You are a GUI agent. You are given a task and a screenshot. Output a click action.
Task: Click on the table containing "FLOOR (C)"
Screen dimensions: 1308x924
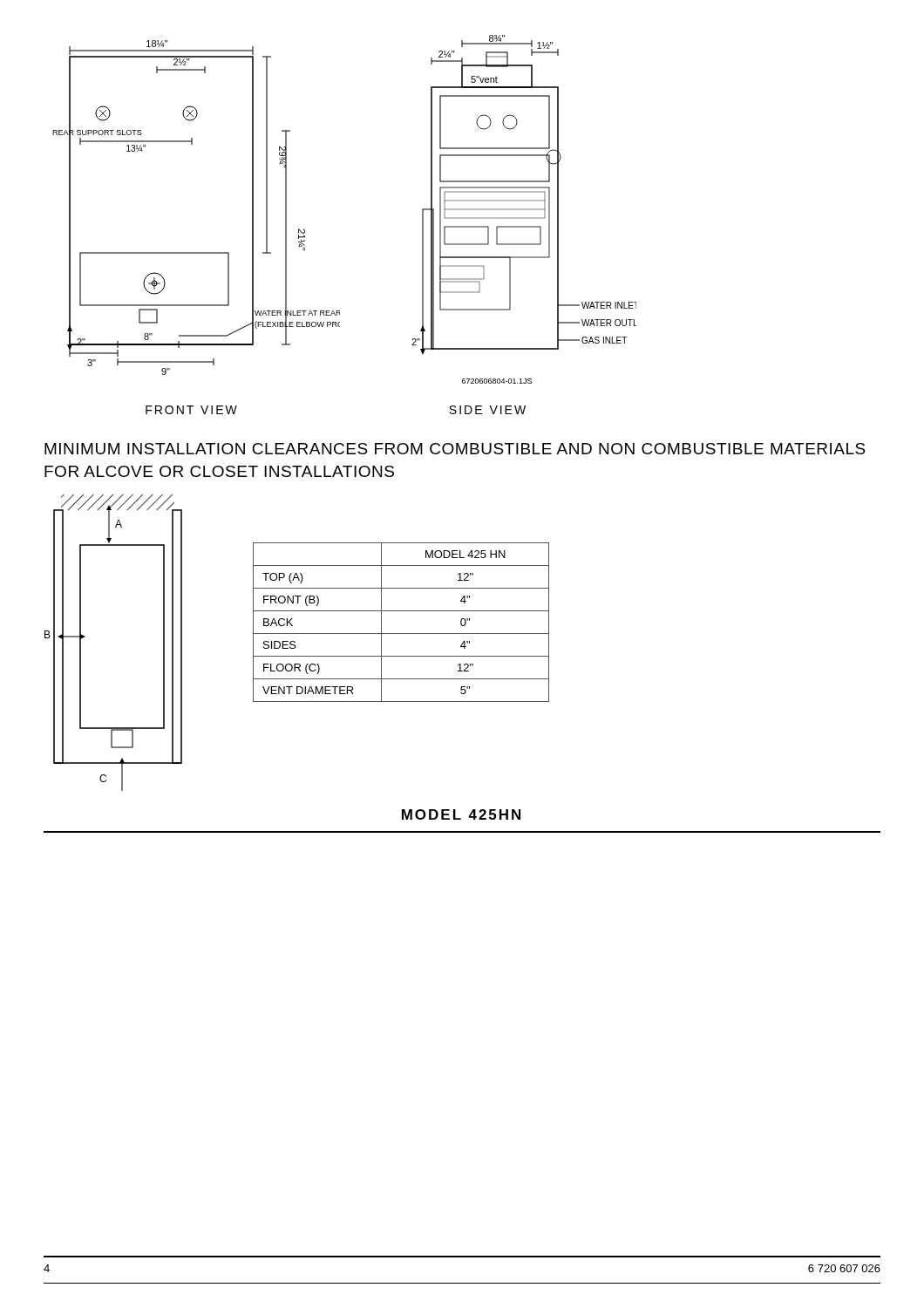pyautogui.click(x=567, y=622)
